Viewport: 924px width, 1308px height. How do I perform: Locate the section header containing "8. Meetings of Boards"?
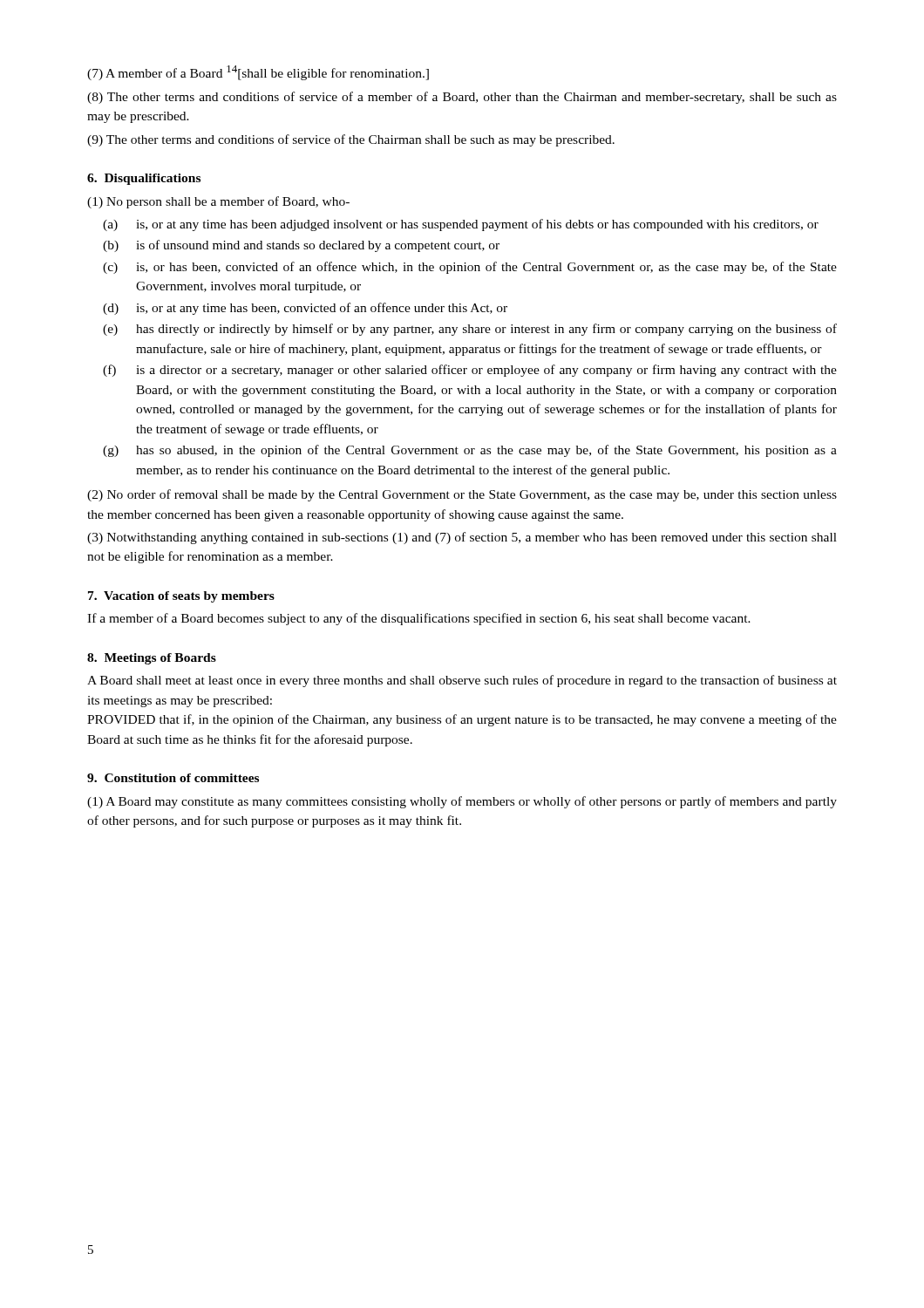tap(152, 657)
